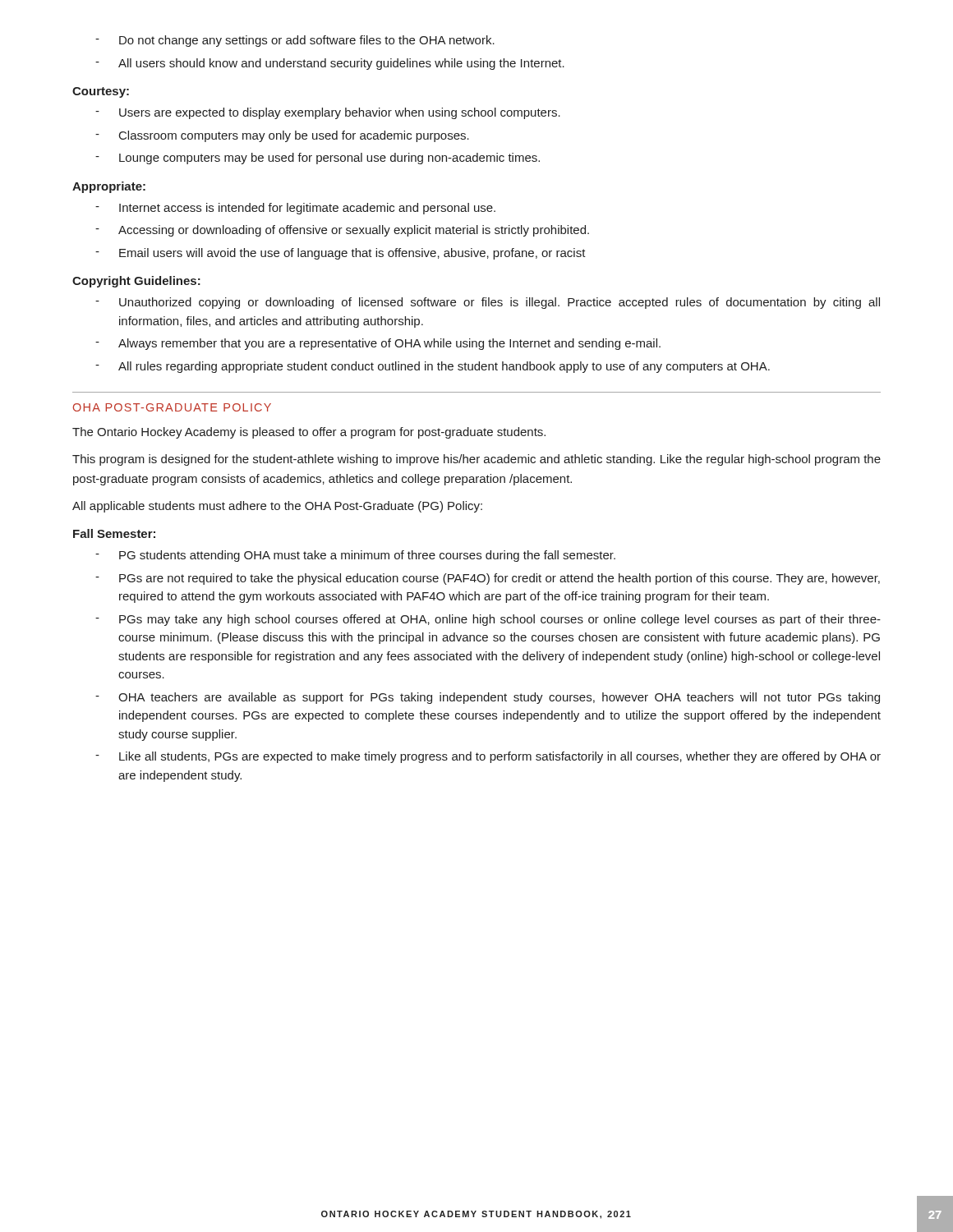
Task: Select the passage starting "- Lounge computers"
Action: (x=488, y=158)
